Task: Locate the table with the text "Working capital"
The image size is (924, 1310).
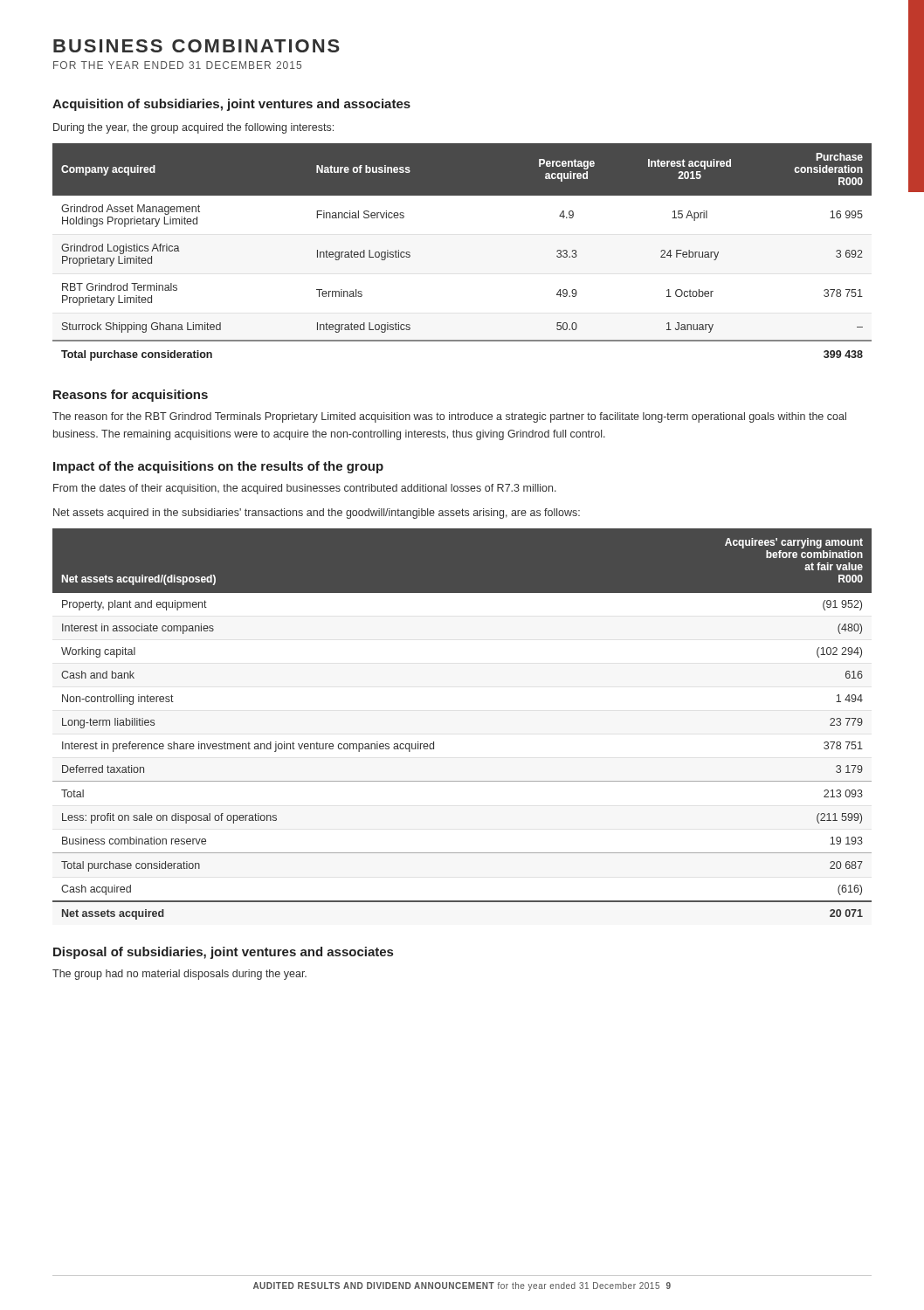Action: click(x=462, y=726)
